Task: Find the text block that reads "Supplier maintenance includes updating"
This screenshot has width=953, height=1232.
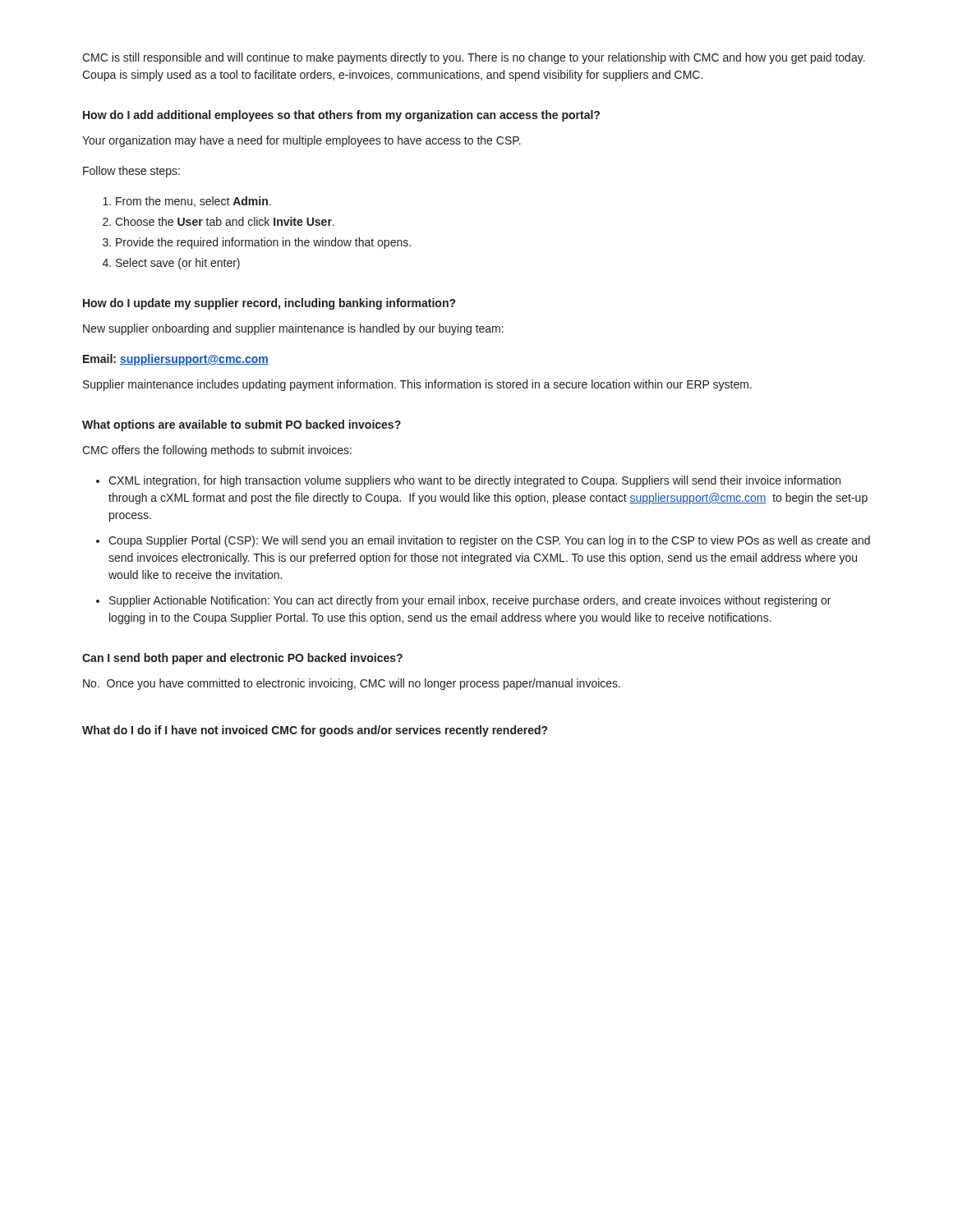Action: (x=417, y=384)
